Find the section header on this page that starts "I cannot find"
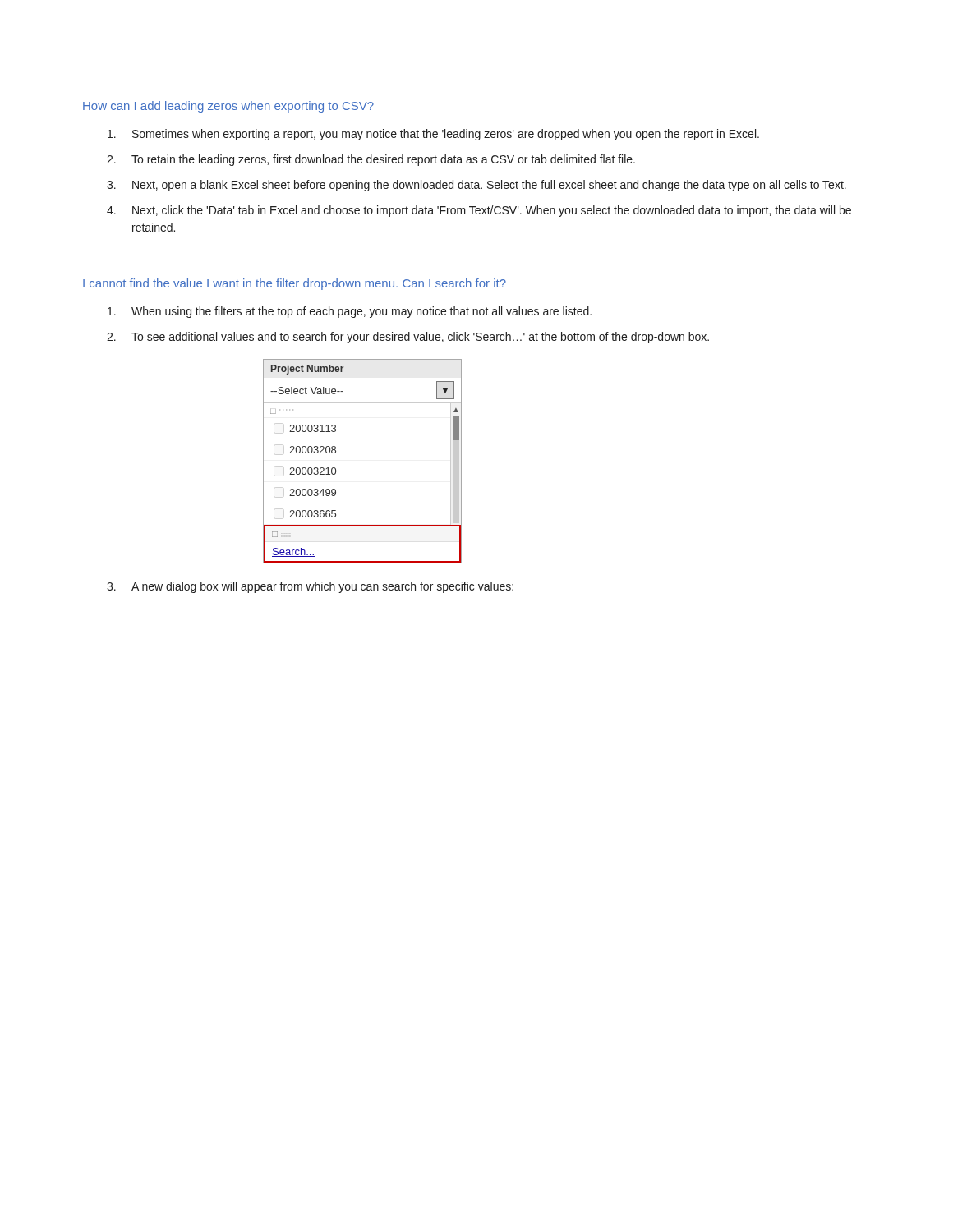 click(x=294, y=283)
